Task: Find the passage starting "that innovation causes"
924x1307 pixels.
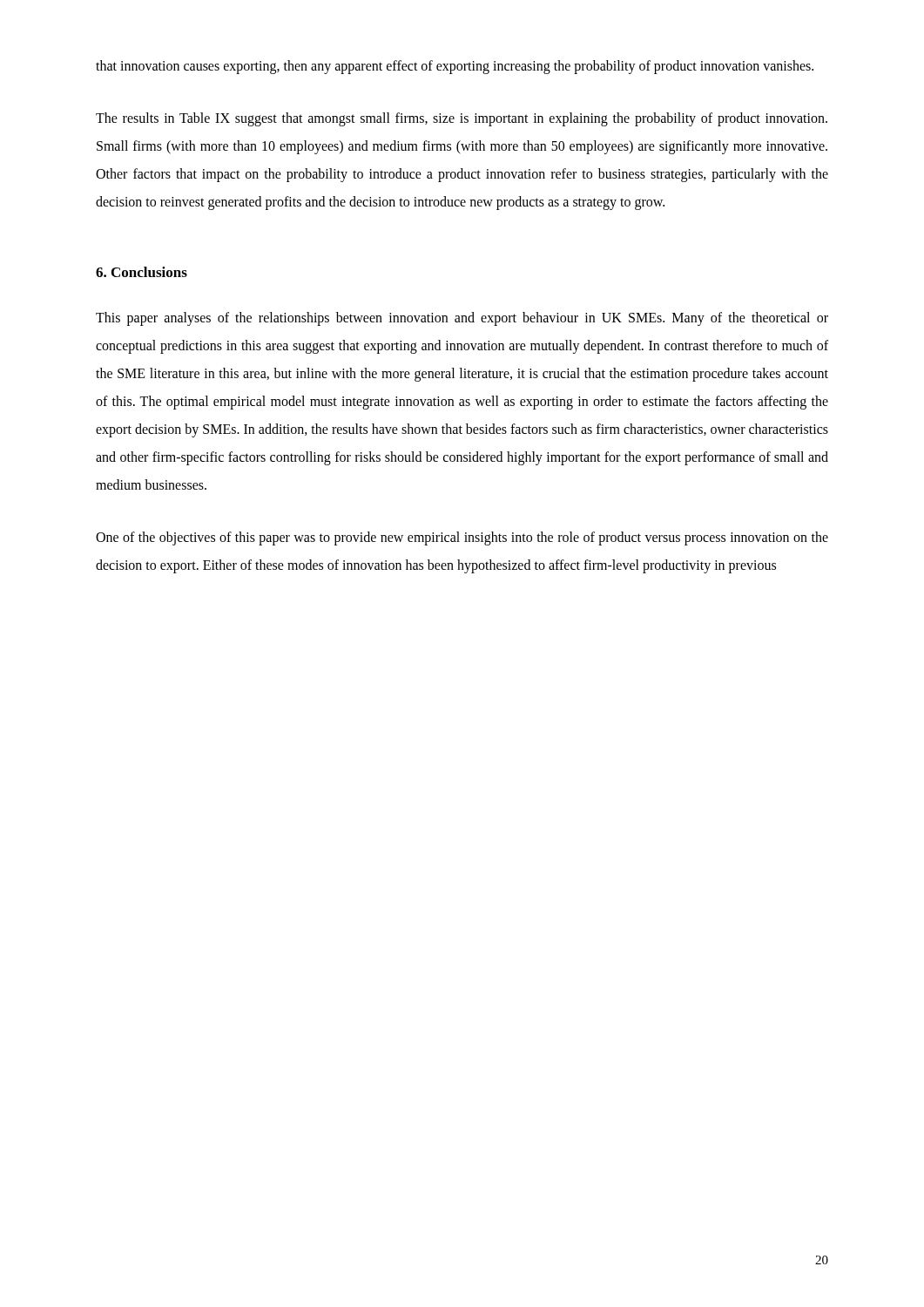Action: point(455,66)
